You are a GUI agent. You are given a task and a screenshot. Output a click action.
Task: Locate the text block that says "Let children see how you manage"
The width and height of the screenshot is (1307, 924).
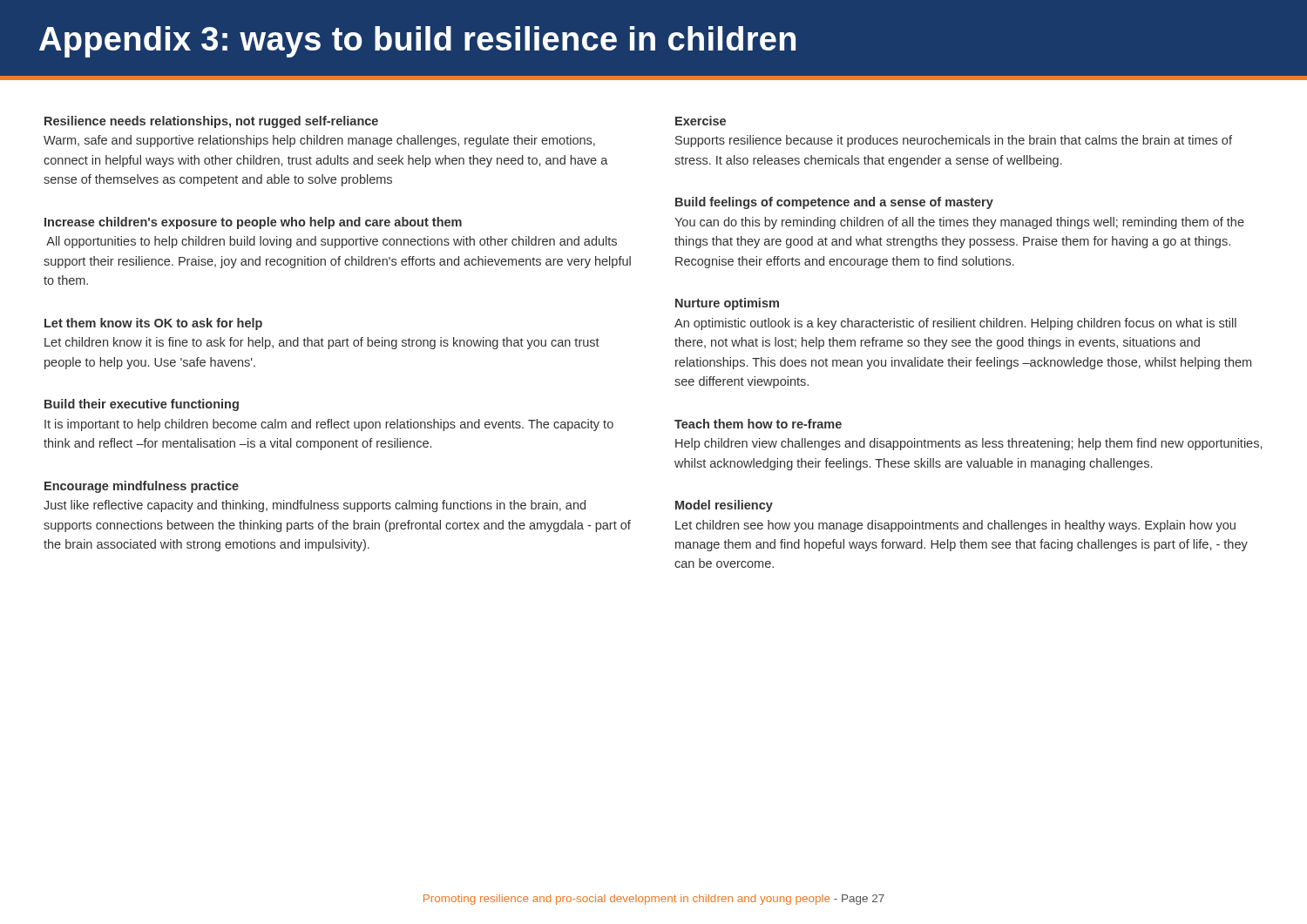click(969, 544)
